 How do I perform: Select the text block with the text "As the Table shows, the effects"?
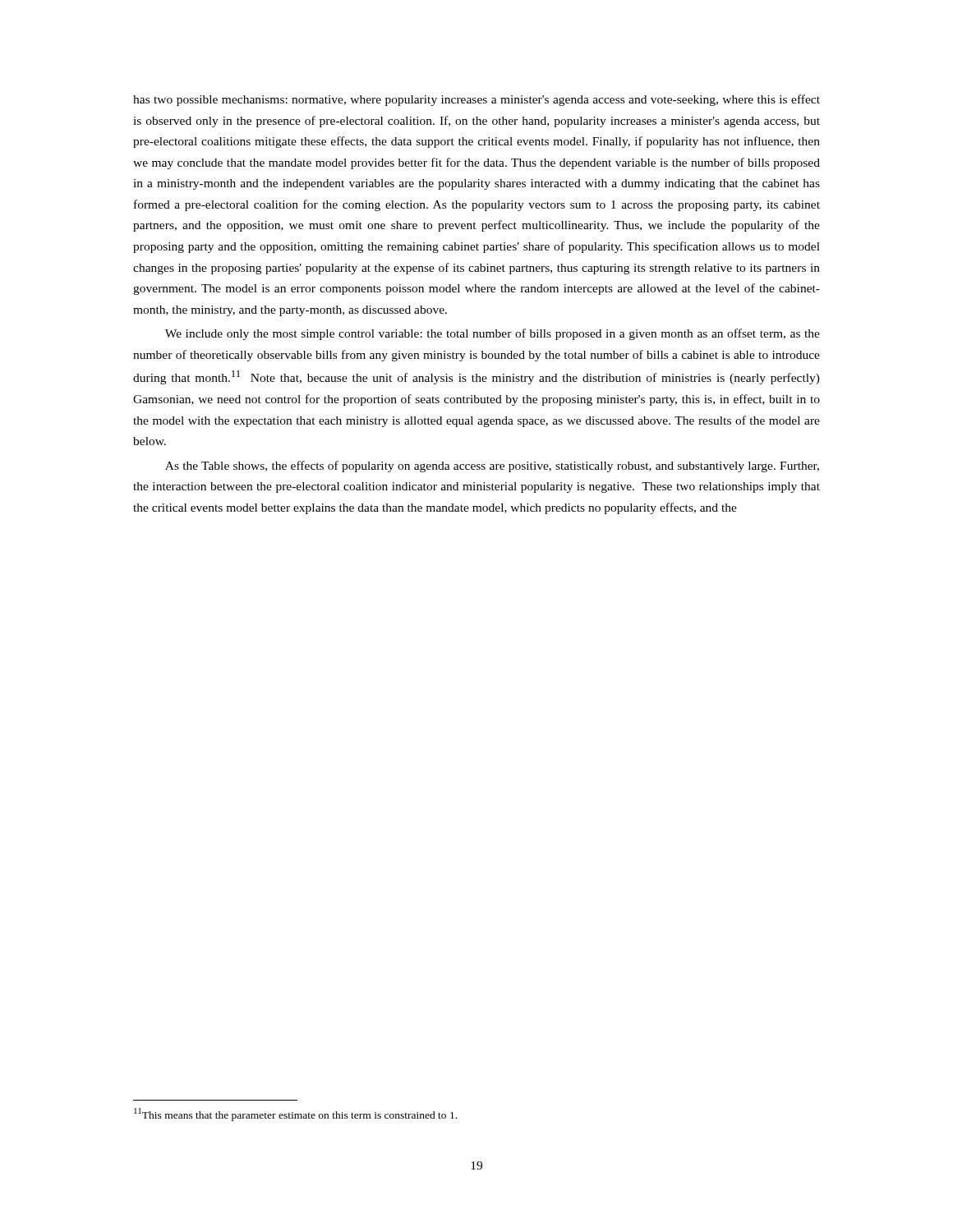pos(476,486)
